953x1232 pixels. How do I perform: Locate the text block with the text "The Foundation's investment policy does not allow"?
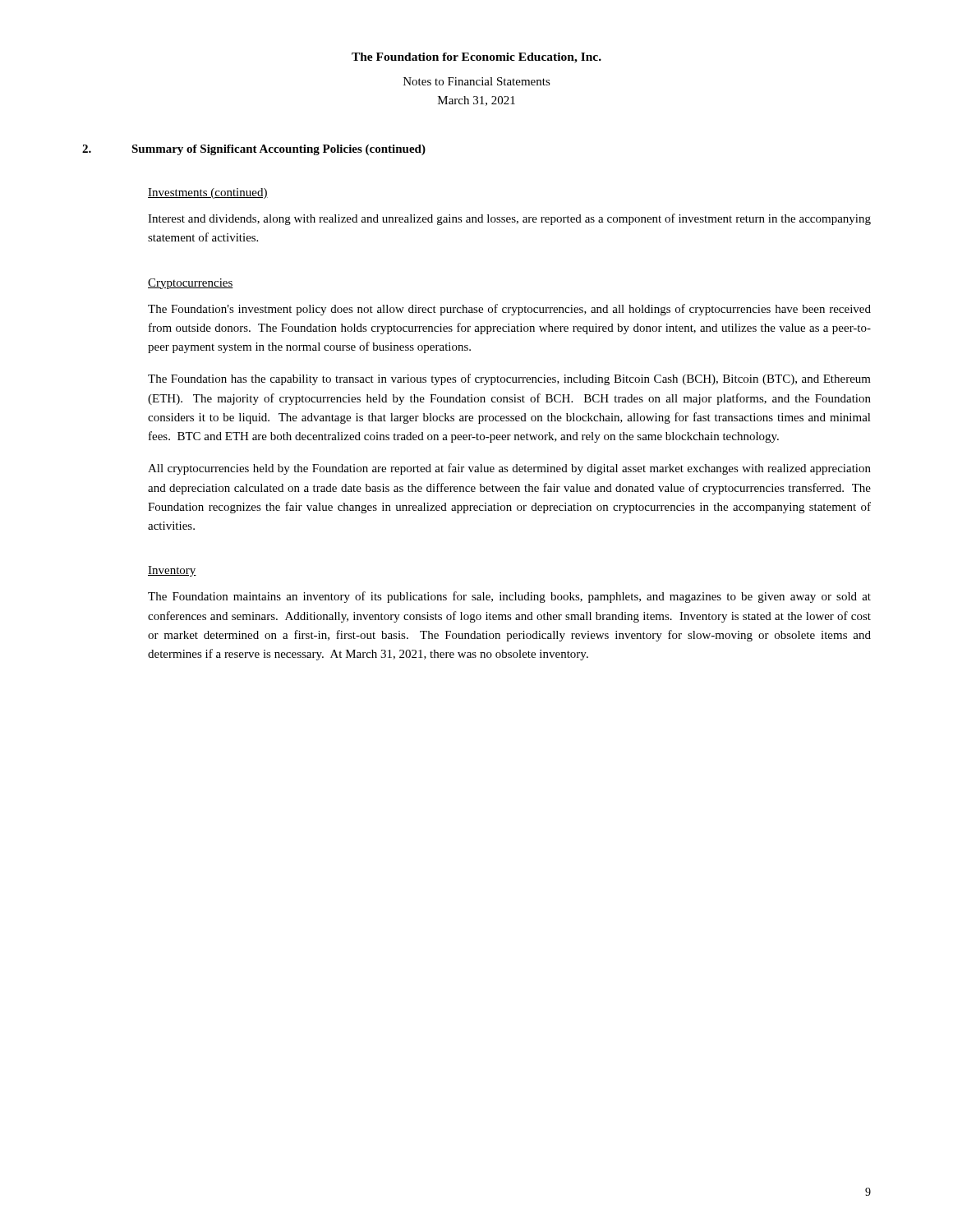click(x=509, y=328)
